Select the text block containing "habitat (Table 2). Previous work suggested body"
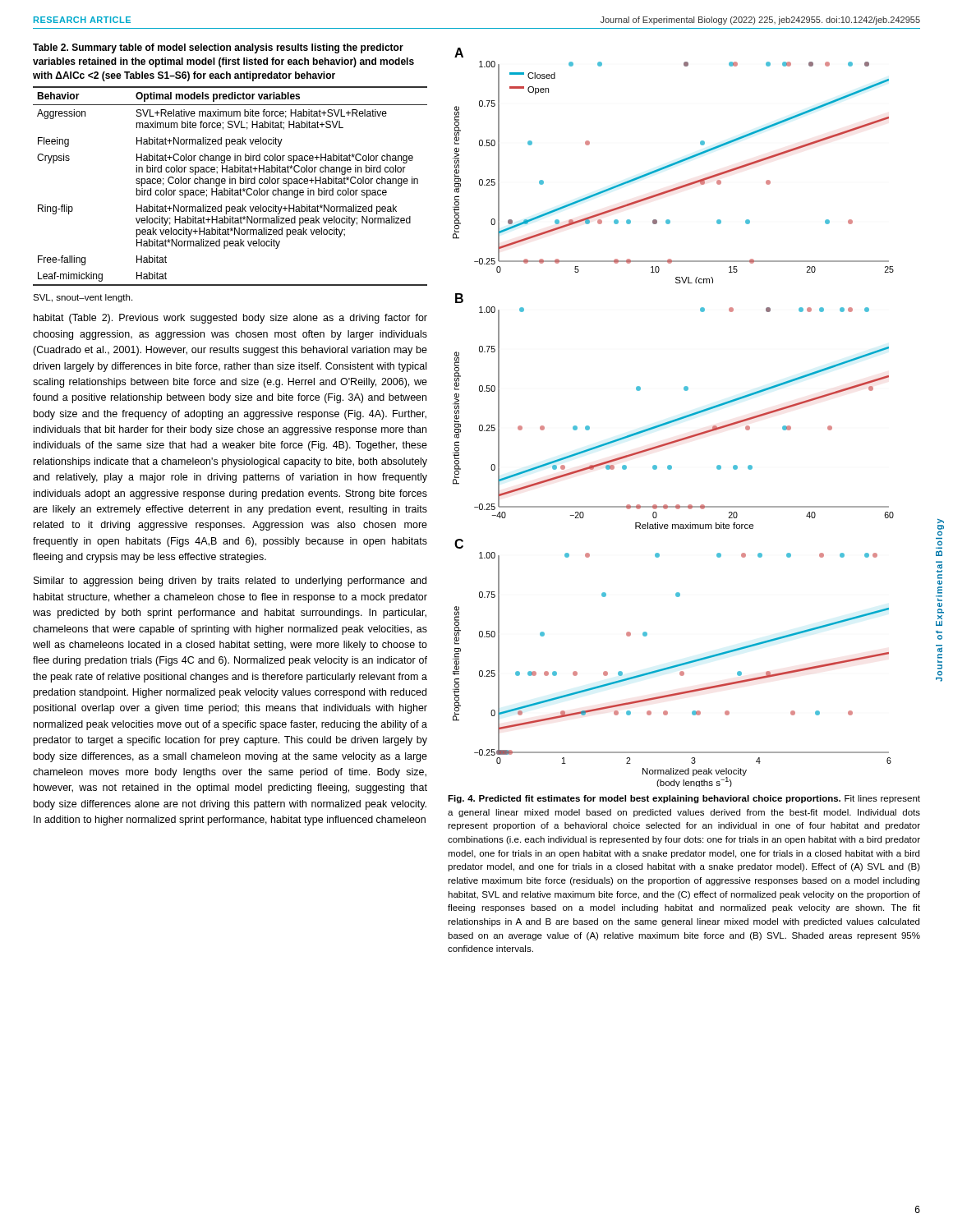953x1232 pixels. click(x=230, y=570)
